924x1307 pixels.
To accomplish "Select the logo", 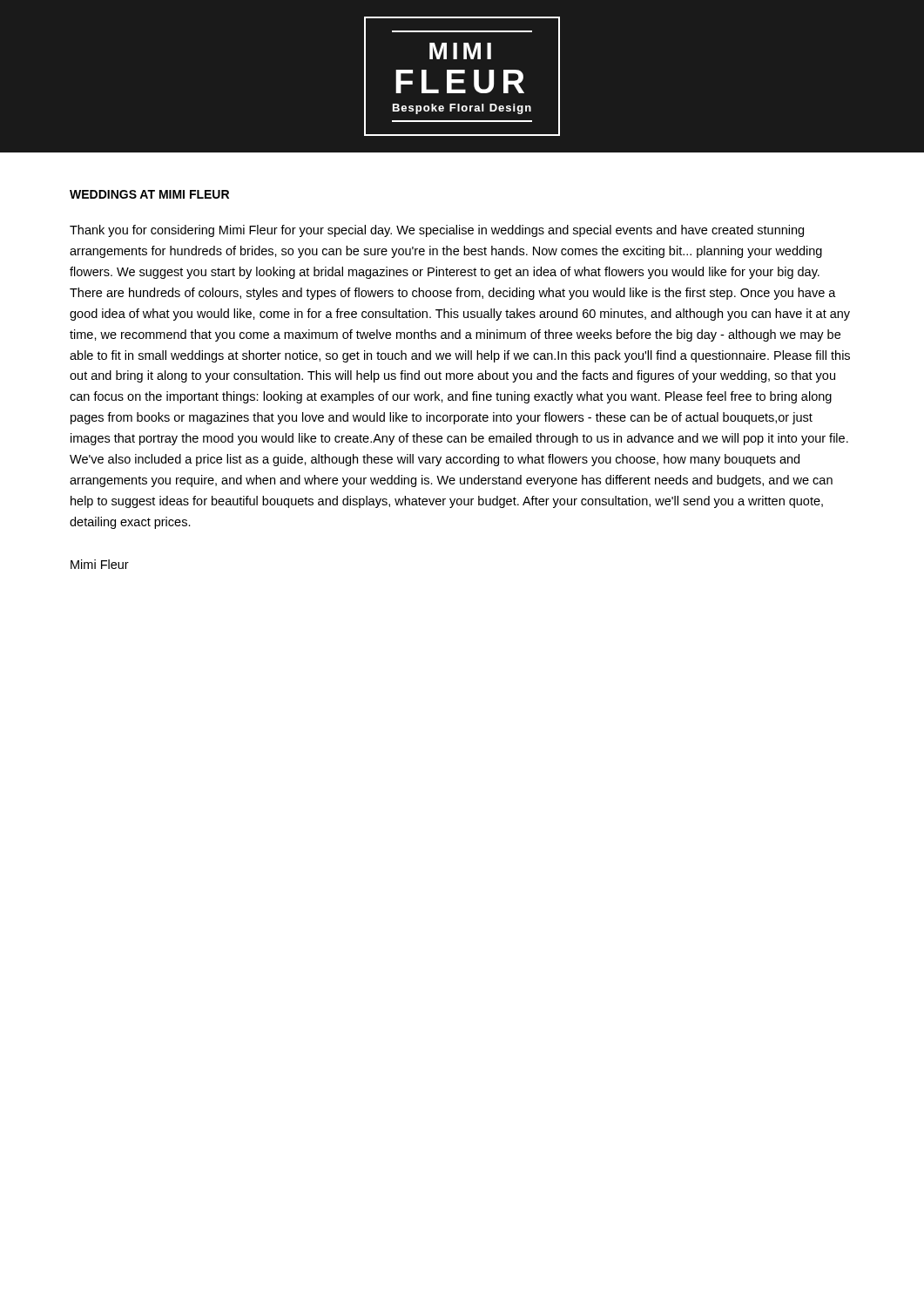I will click(x=462, y=76).
